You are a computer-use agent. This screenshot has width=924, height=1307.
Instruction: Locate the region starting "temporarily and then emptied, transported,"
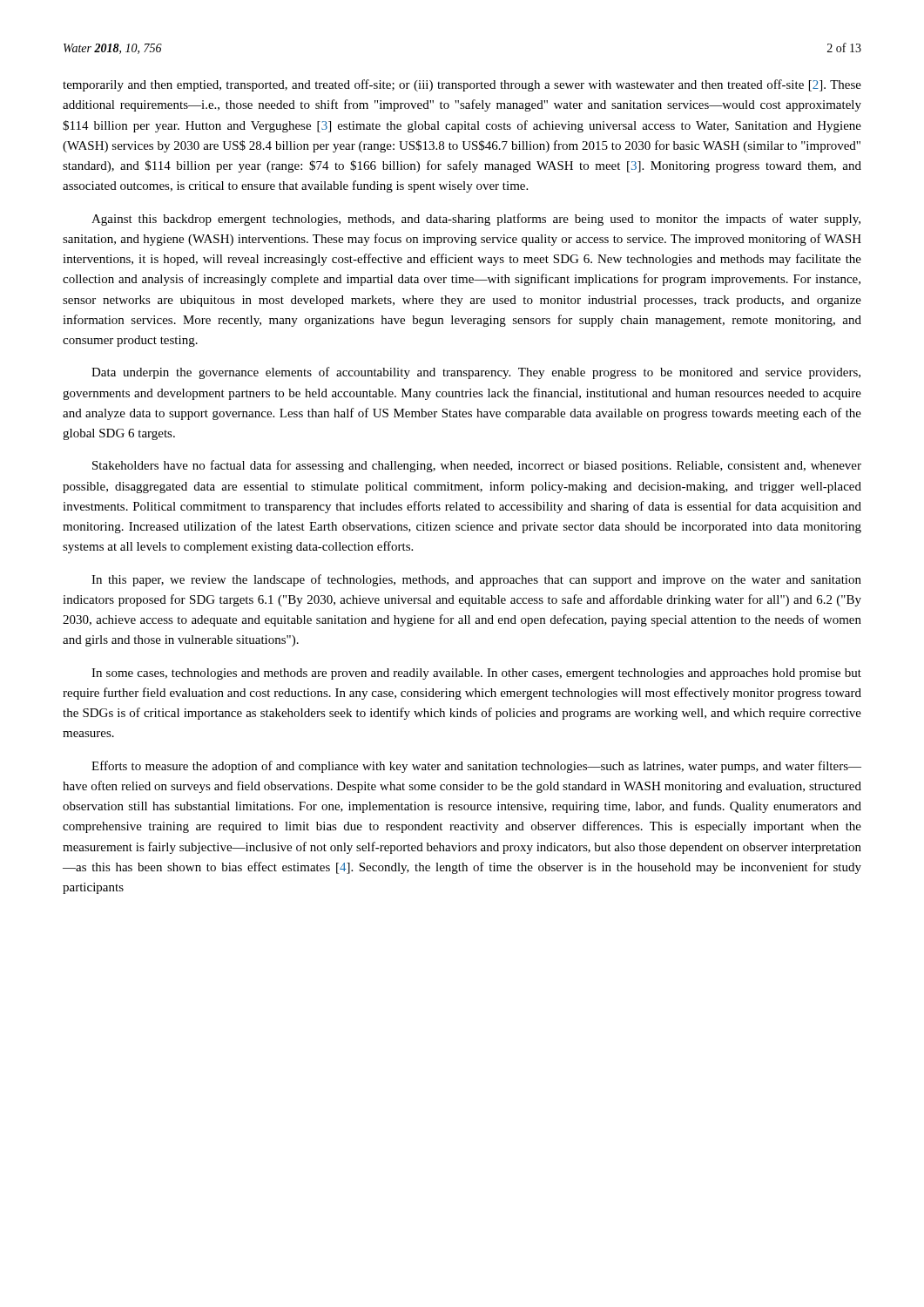pos(462,136)
